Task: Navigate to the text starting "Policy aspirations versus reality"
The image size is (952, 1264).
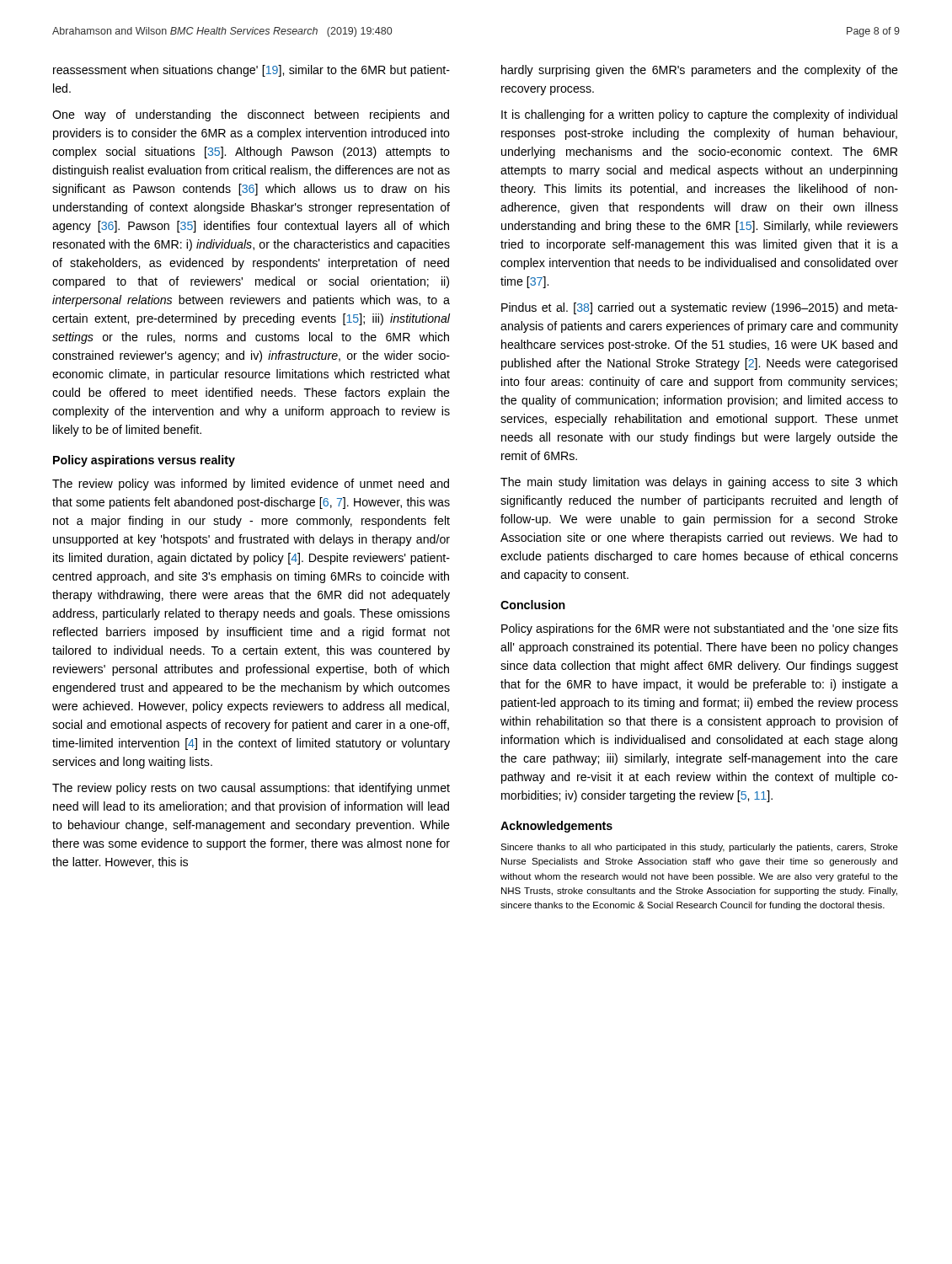Action: tap(144, 460)
